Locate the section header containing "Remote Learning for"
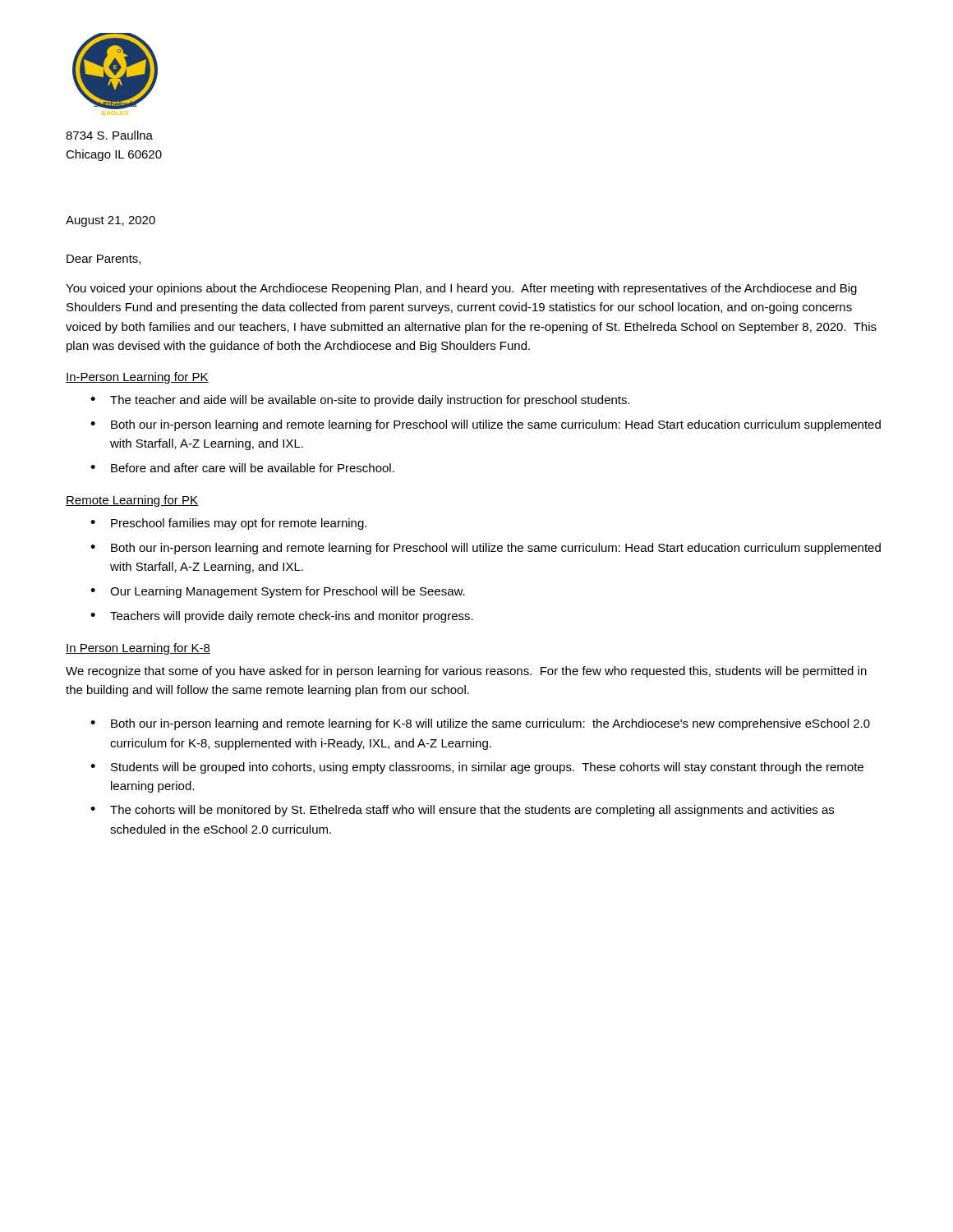The width and height of the screenshot is (953, 1232). click(x=132, y=500)
